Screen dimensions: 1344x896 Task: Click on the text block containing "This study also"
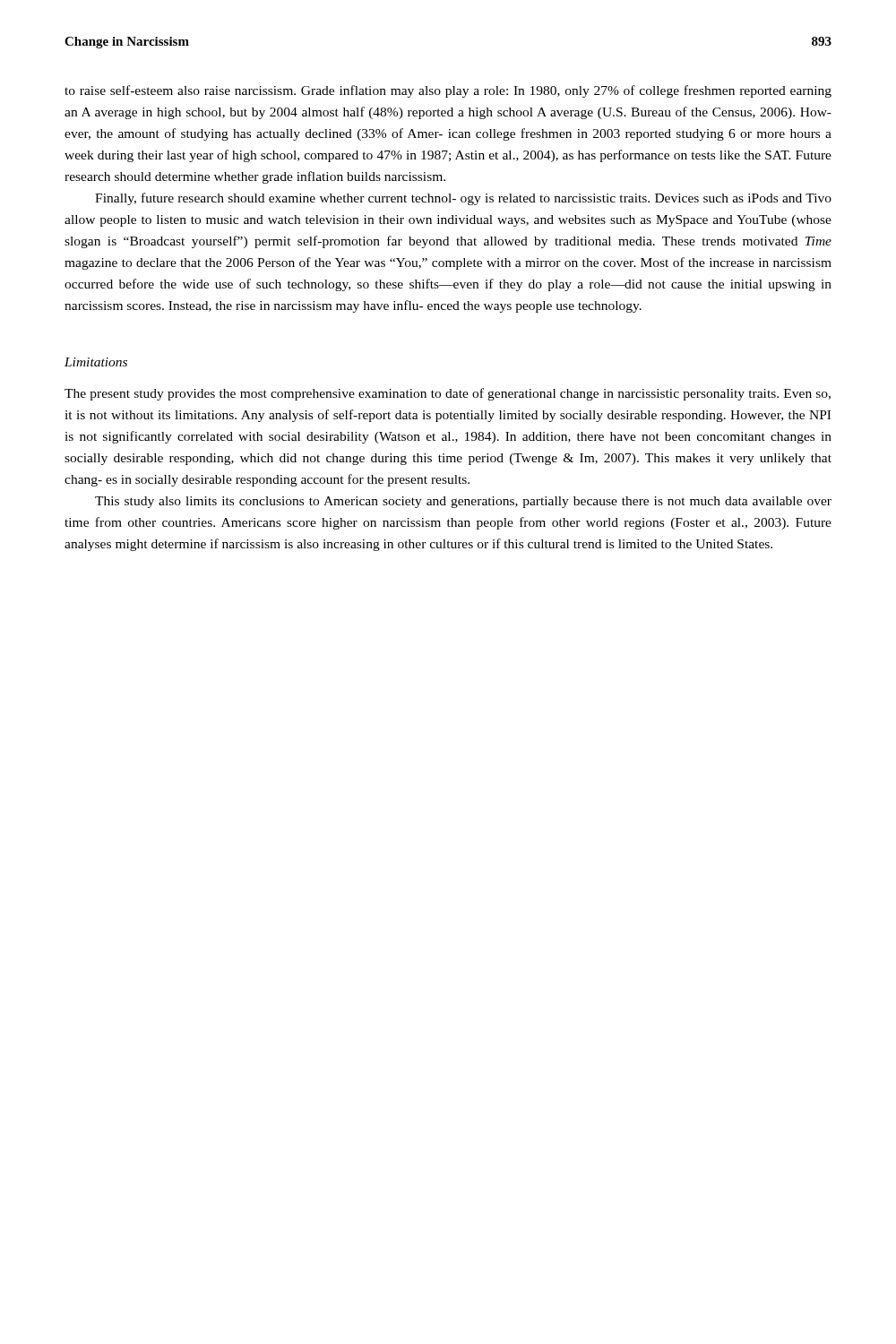coord(448,522)
